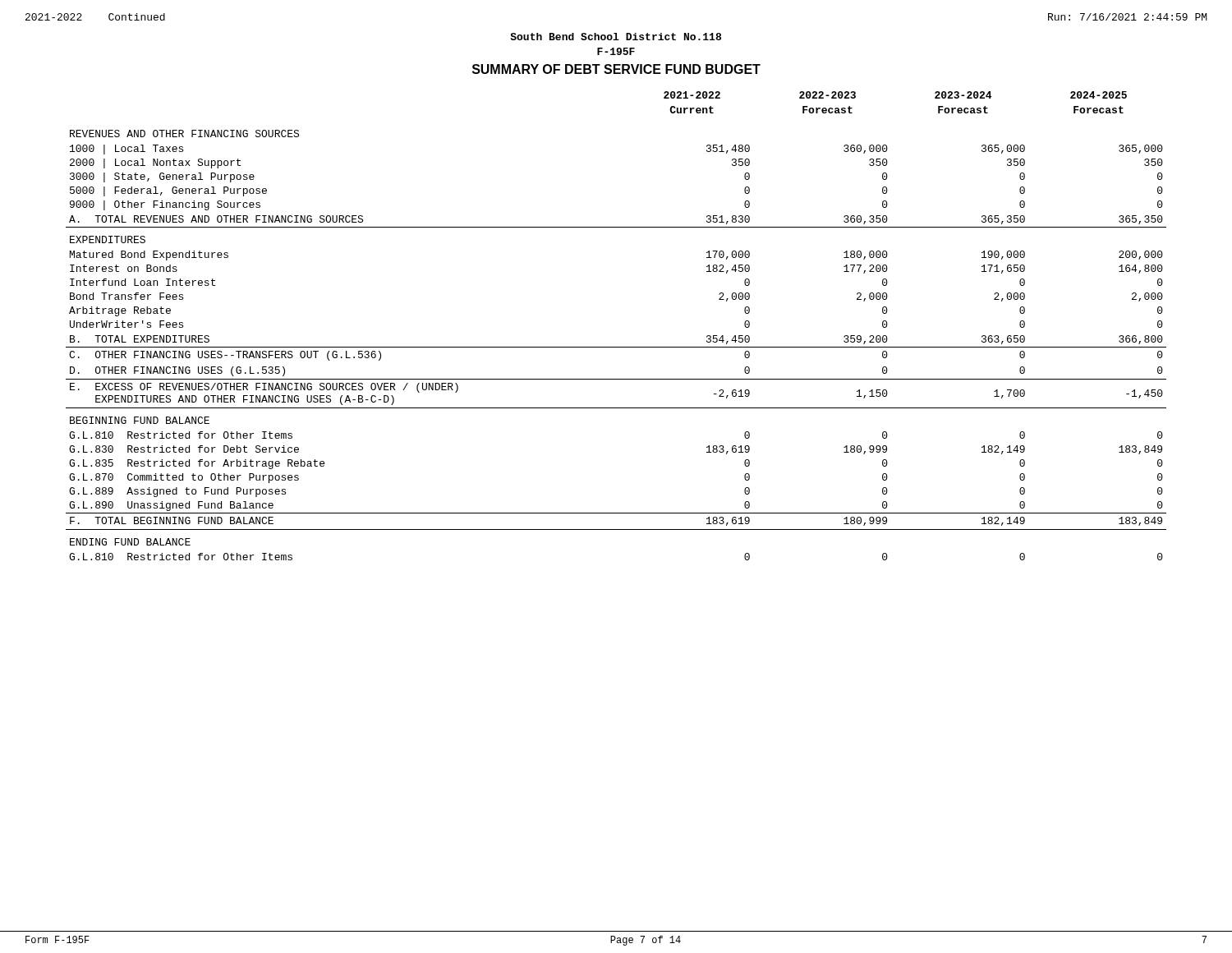Click on the block starting "South Bend School District No.118"
This screenshot has width=1232, height=953.
[616, 37]
